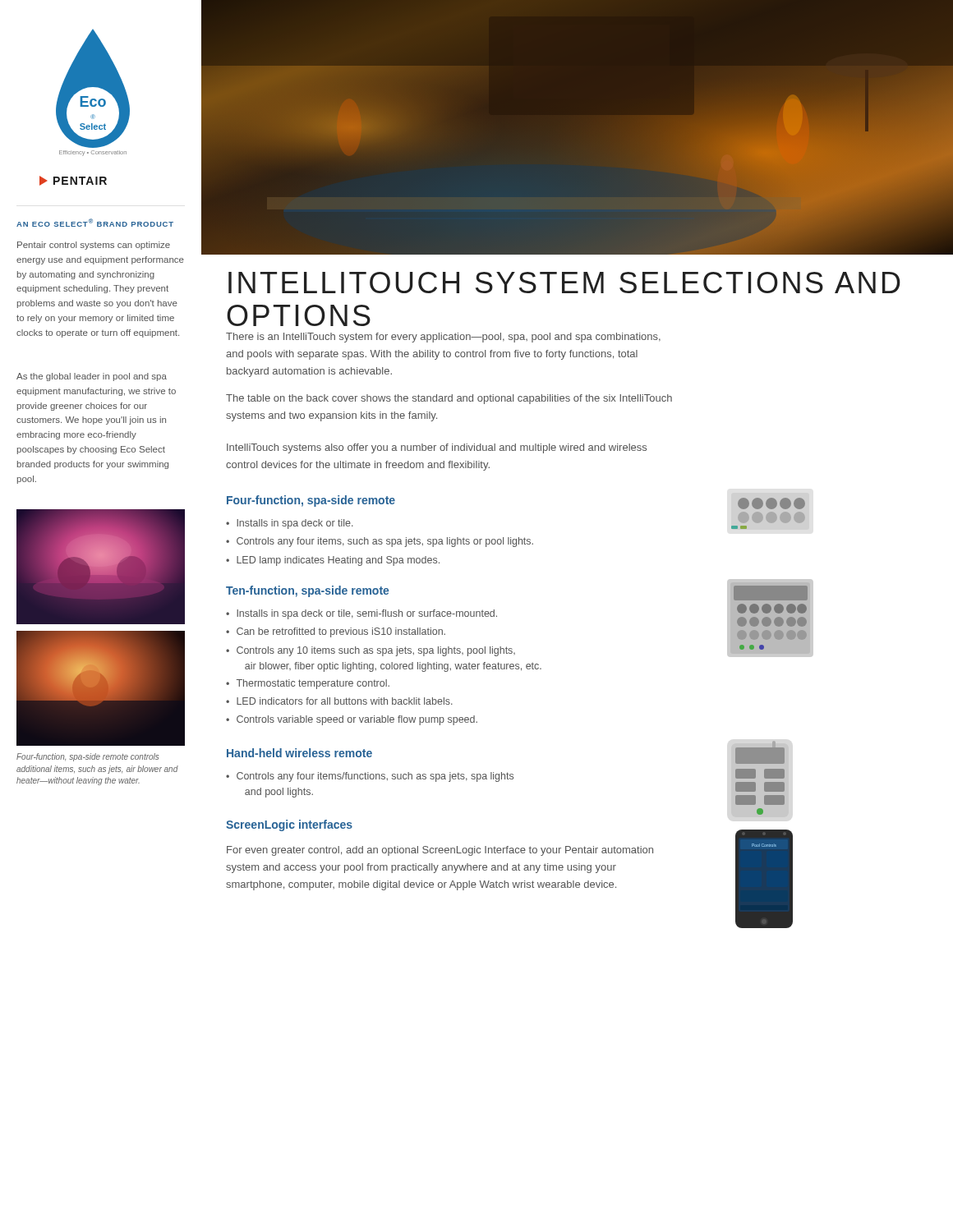Click on the passage starting "•Thermostatic temperature control."
The height and width of the screenshot is (1232, 953).
308,684
